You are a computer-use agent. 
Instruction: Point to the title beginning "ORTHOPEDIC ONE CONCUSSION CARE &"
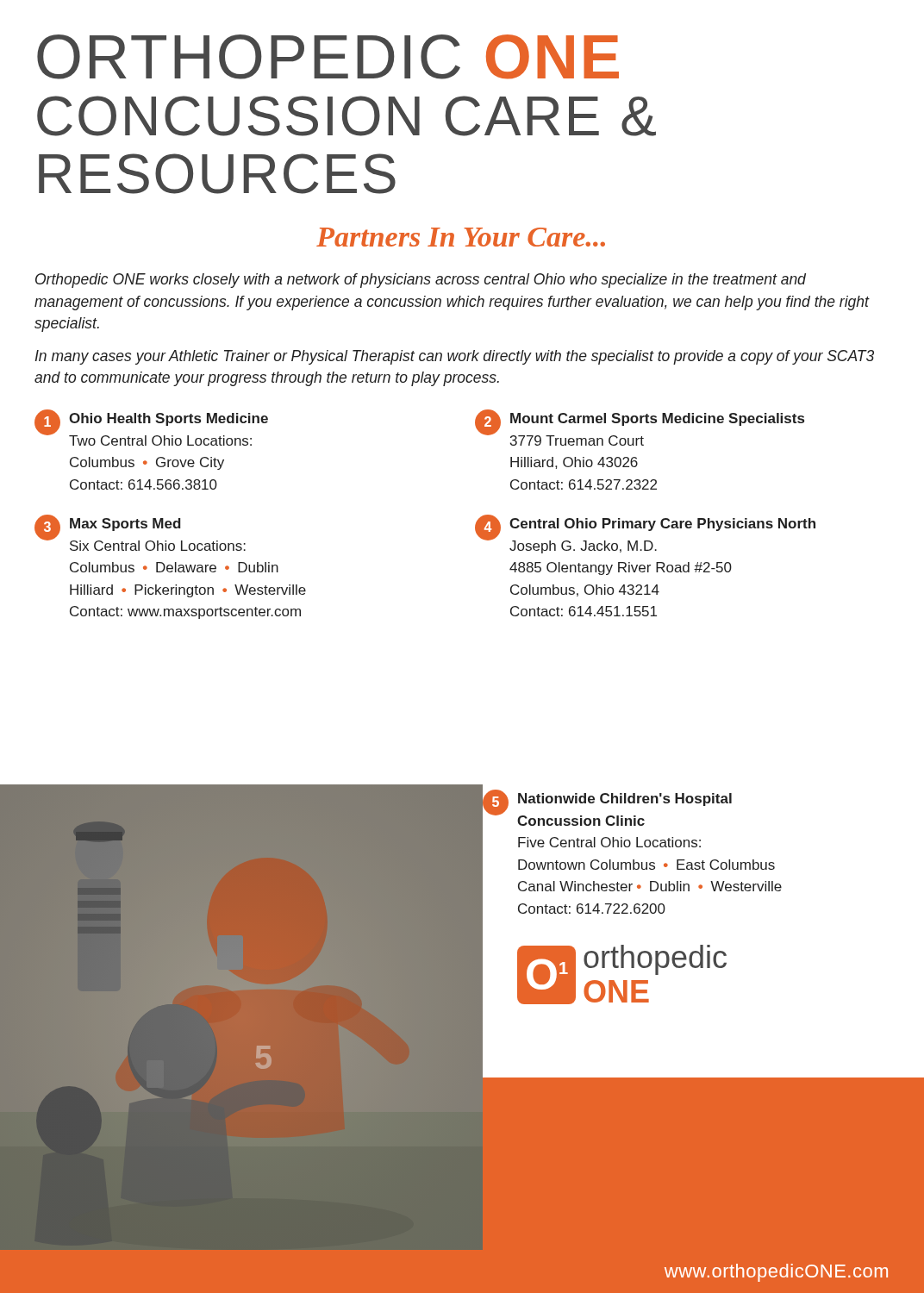click(462, 114)
